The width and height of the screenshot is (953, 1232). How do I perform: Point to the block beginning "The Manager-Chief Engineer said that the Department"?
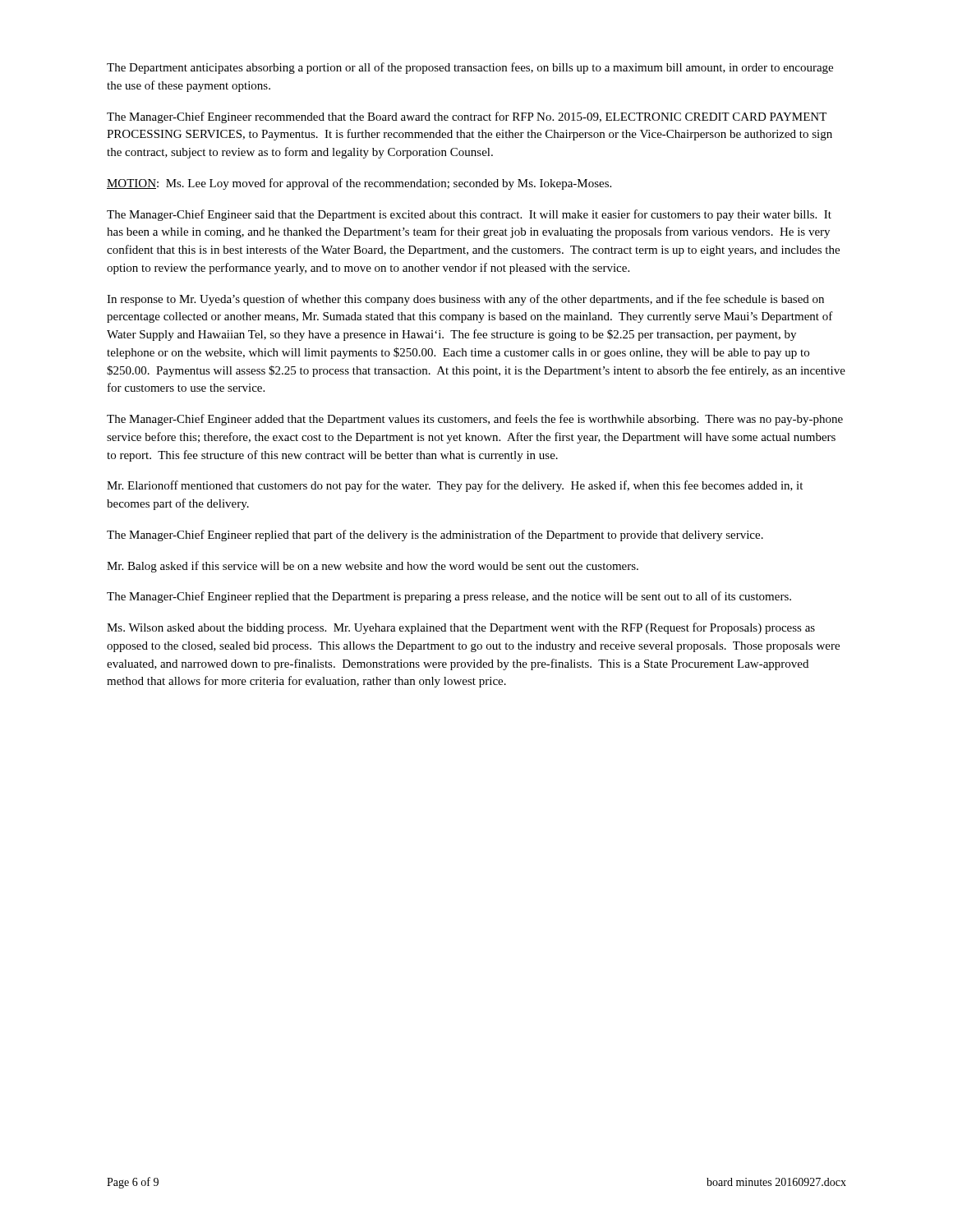point(473,241)
